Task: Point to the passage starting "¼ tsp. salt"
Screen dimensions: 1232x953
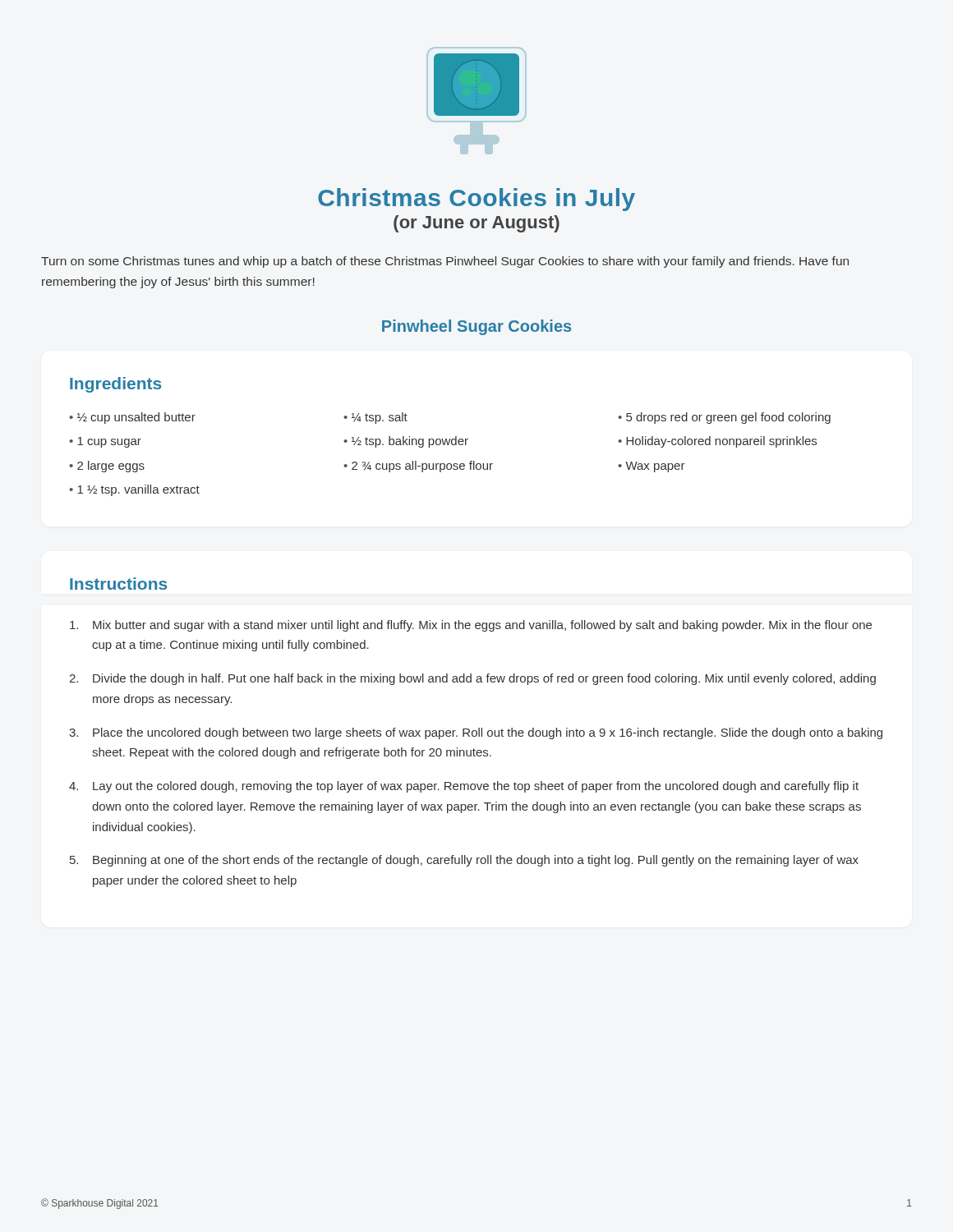Action: click(x=379, y=416)
